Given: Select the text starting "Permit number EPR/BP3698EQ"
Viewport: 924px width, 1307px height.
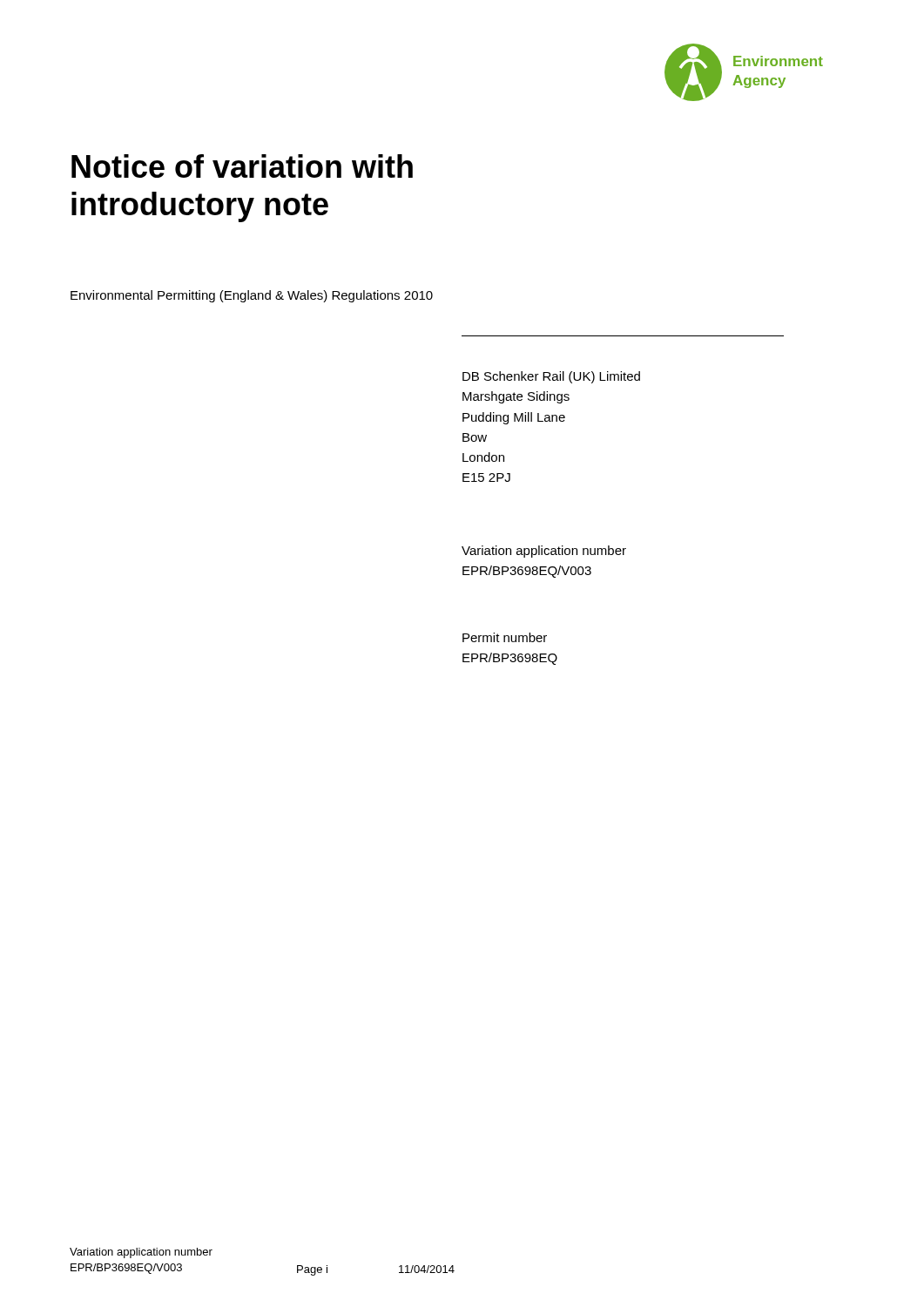Looking at the screenshot, I should (509, 647).
